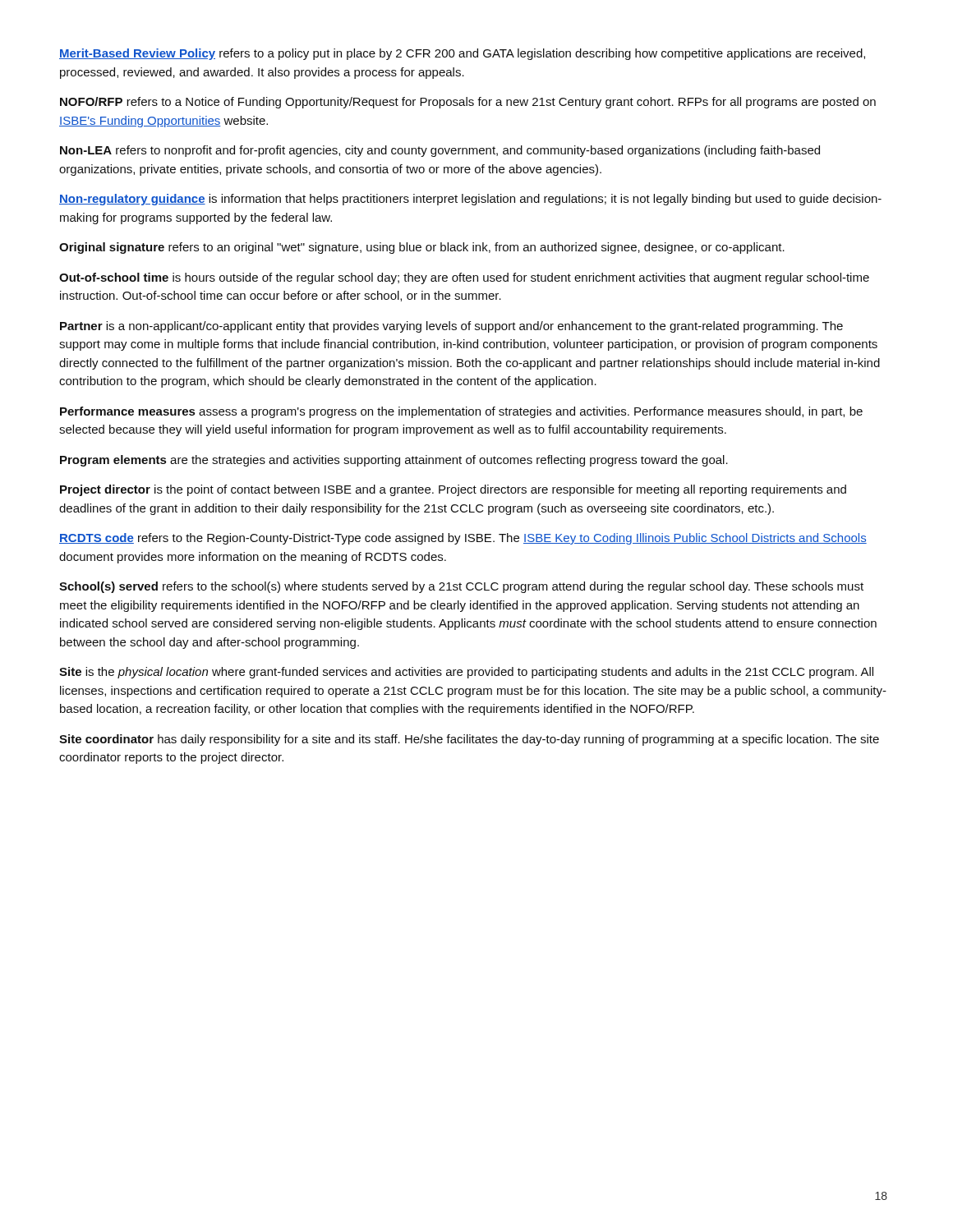The width and height of the screenshot is (953, 1232).
Task: Point to the passage starting "Program elements are the strategies"
Action: click(x=394, y=459)
